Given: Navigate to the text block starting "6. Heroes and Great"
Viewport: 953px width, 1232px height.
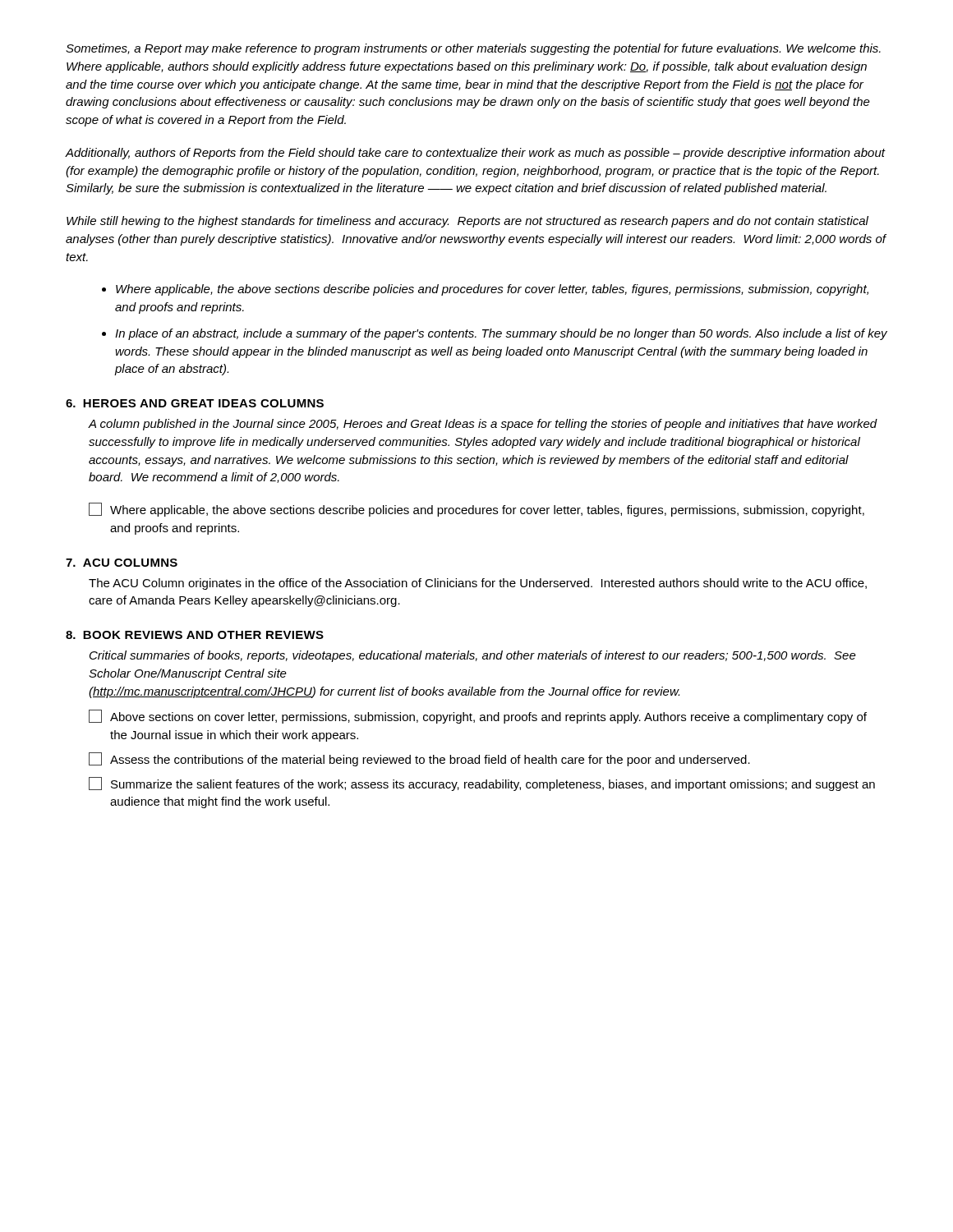Looking at the screenshot, I should 195,403.
